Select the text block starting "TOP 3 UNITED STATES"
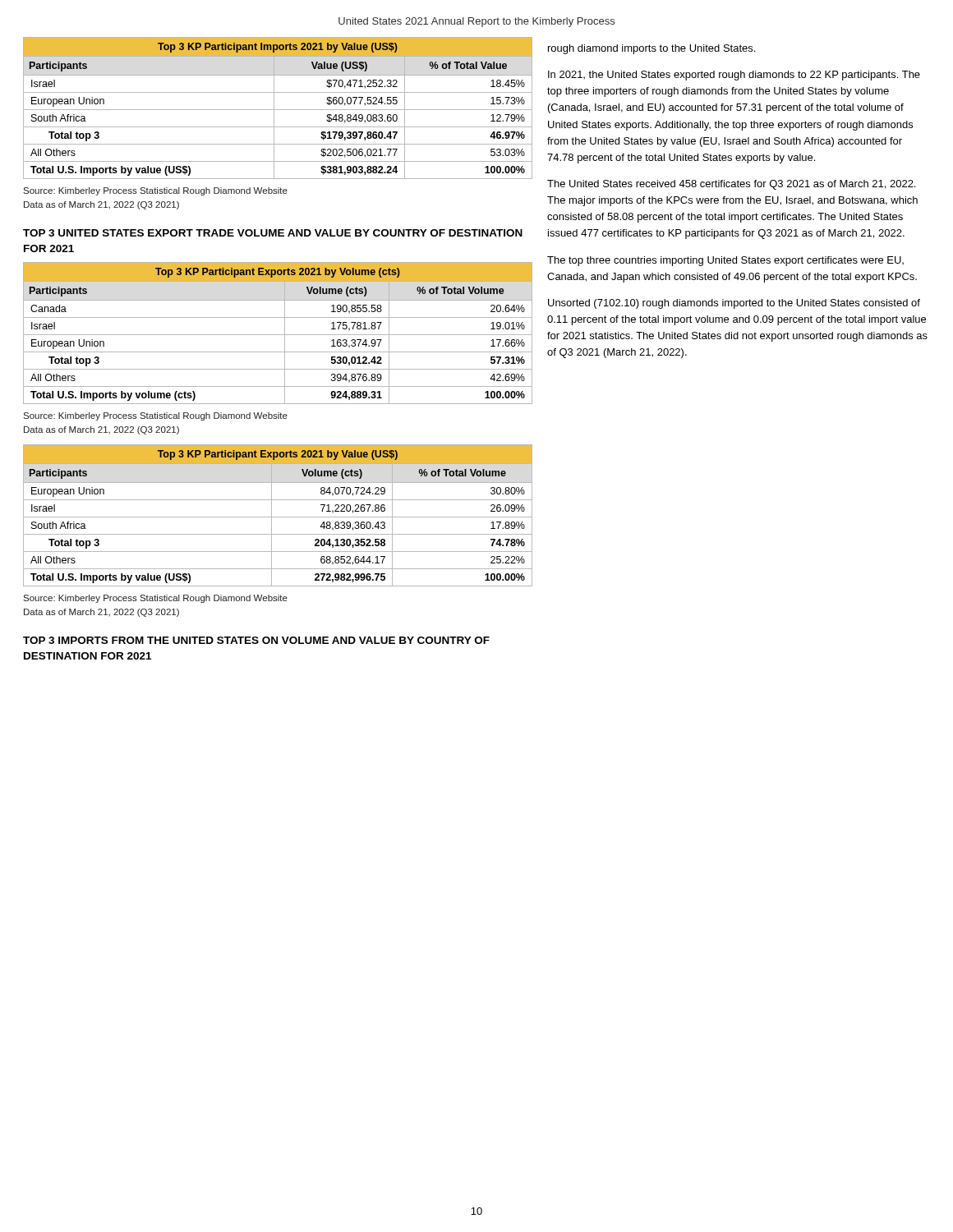Screen dimensions: 1232x953 pos(273,241)
